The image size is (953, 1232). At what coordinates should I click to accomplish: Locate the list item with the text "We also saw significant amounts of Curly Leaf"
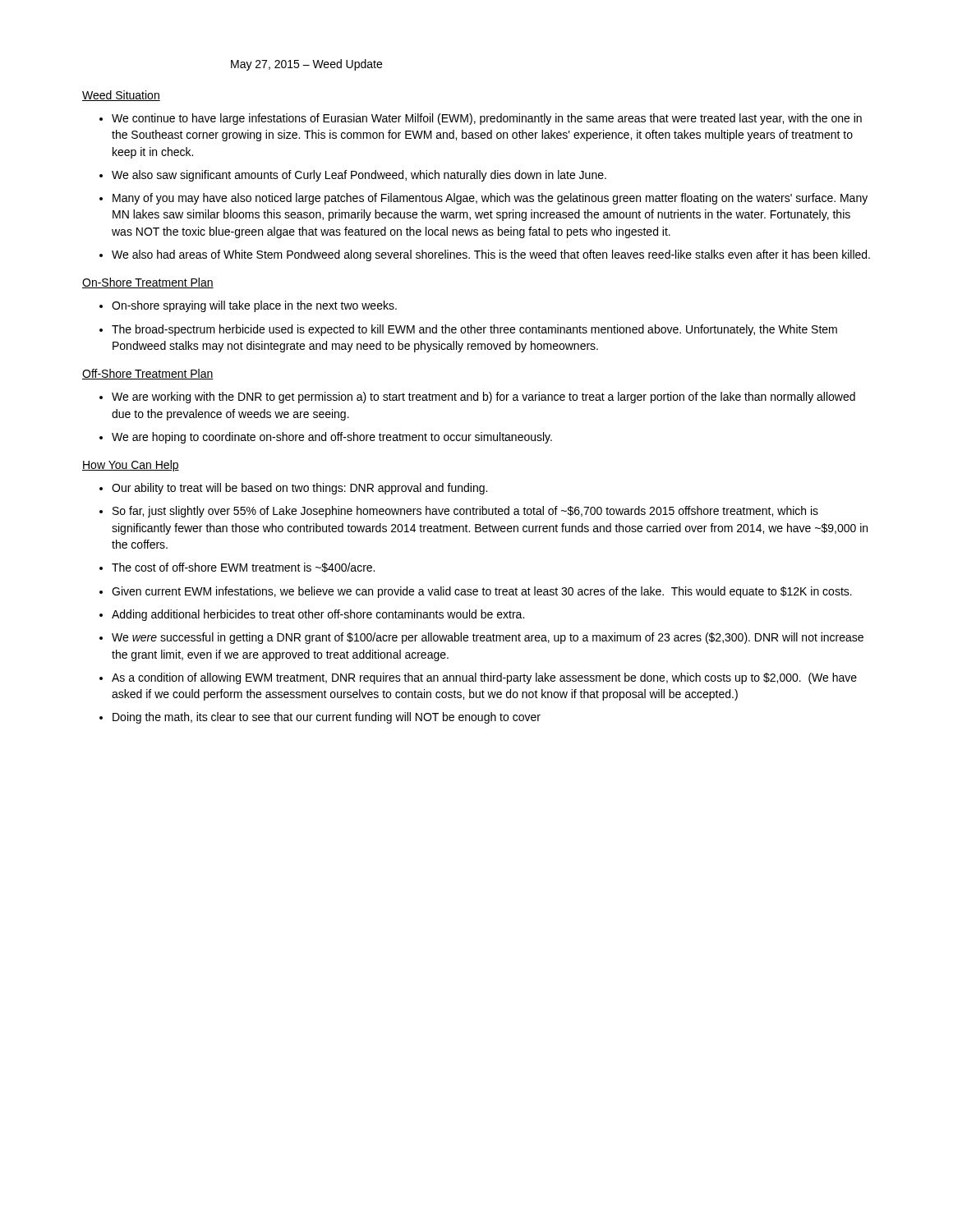pyautogui.click(x=359, y=175)
